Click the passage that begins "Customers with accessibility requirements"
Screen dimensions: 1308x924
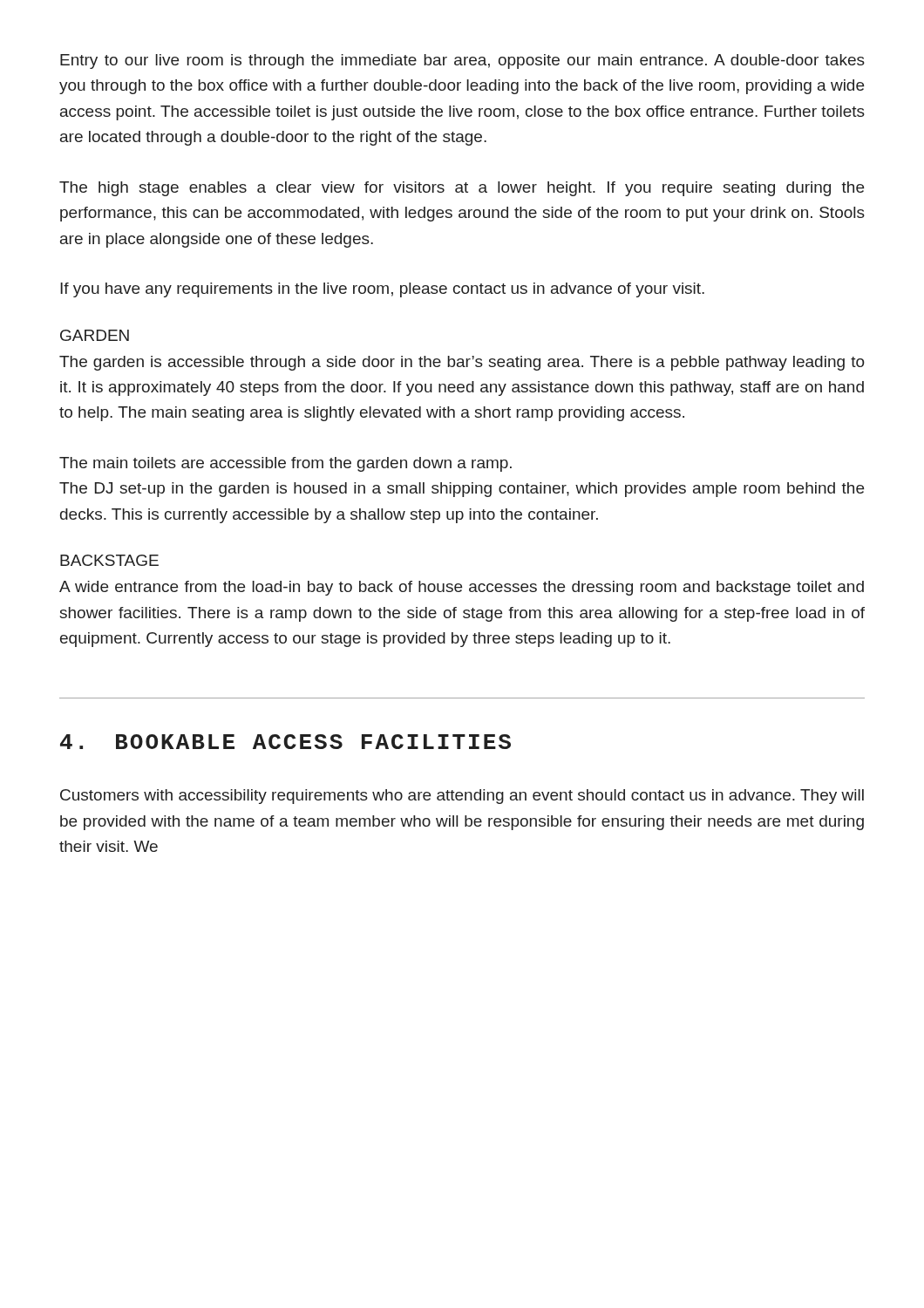click(x=462, y=821)
